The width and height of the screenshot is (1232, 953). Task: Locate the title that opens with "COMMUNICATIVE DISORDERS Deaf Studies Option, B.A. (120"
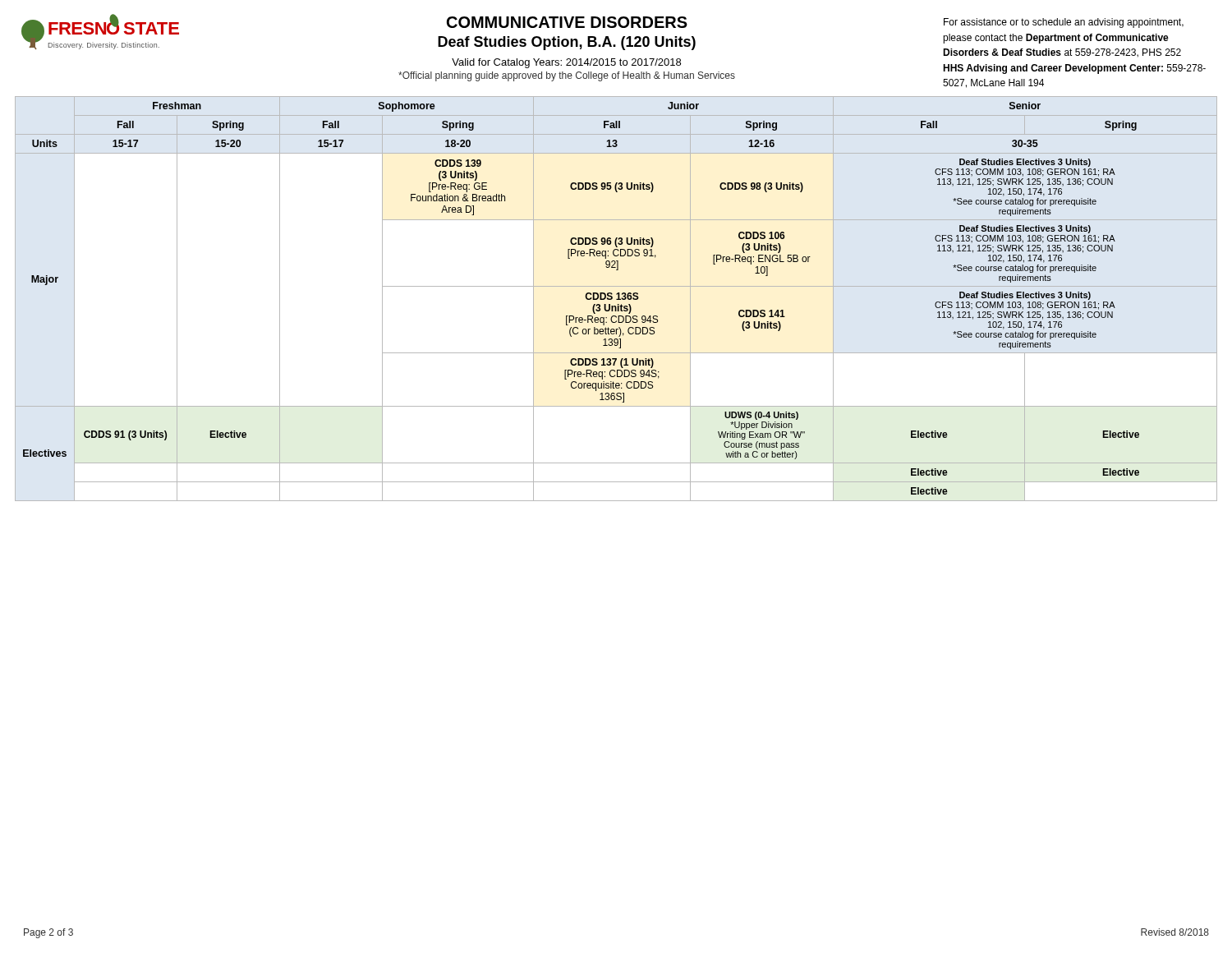tap(567, 47)
